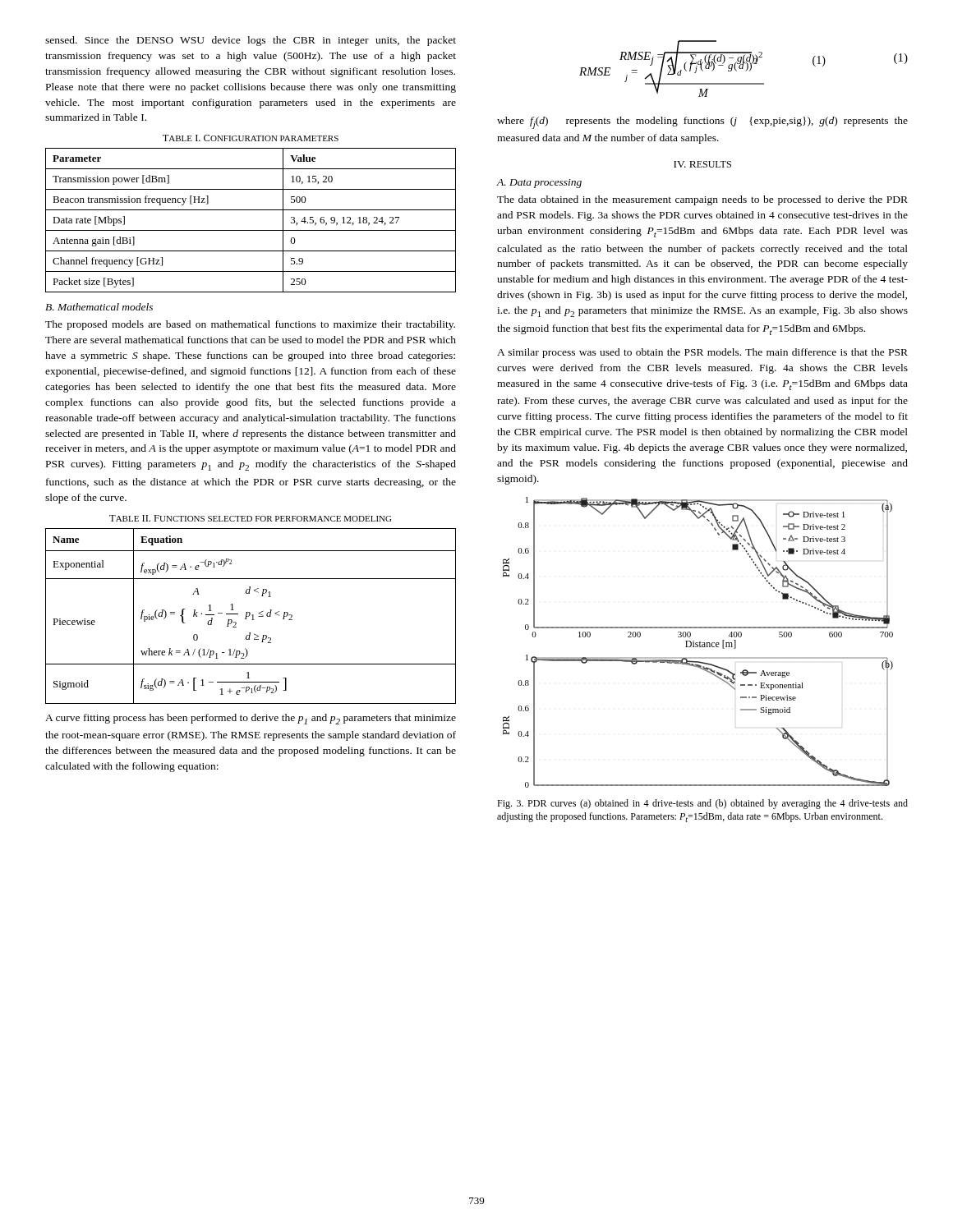Viewport: 953px width, 1232px height.
Task: Where does it say "B. Mathematical models"?
Action: (99, 307)
